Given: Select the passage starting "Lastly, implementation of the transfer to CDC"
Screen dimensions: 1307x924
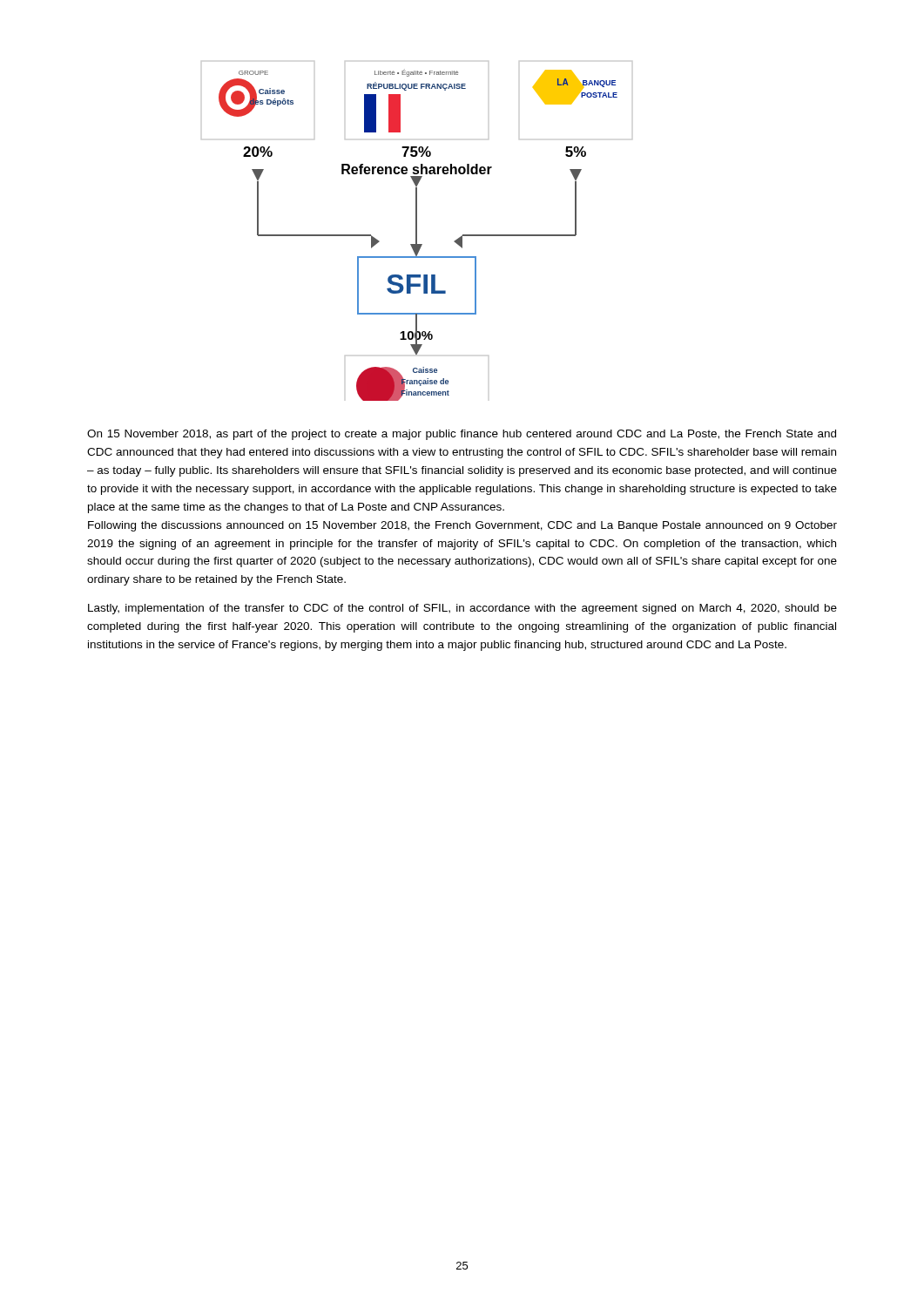Looking at the screenshot, I should (462, 626).
